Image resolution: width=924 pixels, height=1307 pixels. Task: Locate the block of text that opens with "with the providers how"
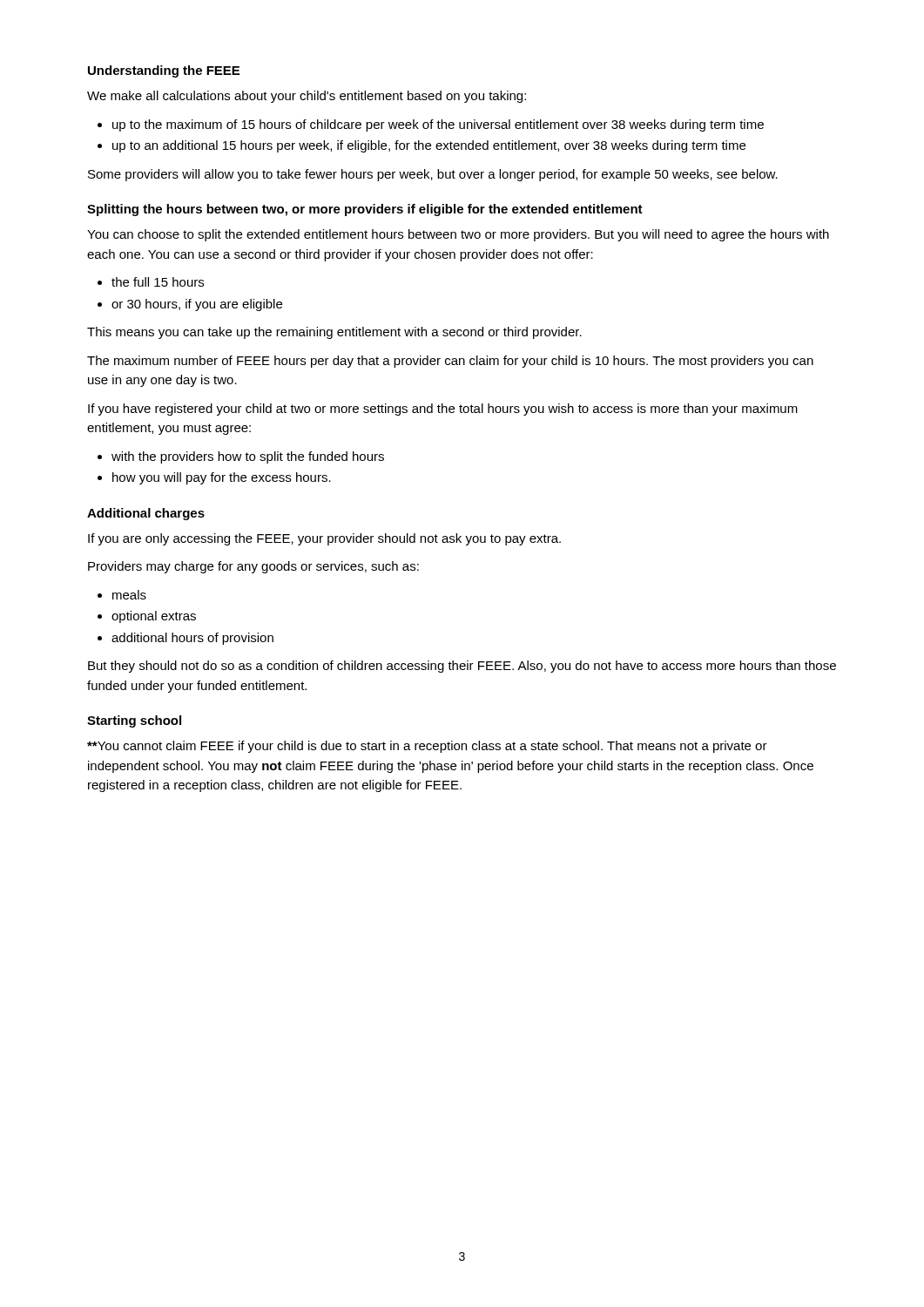pyautogui.click(x=248, y=456)
